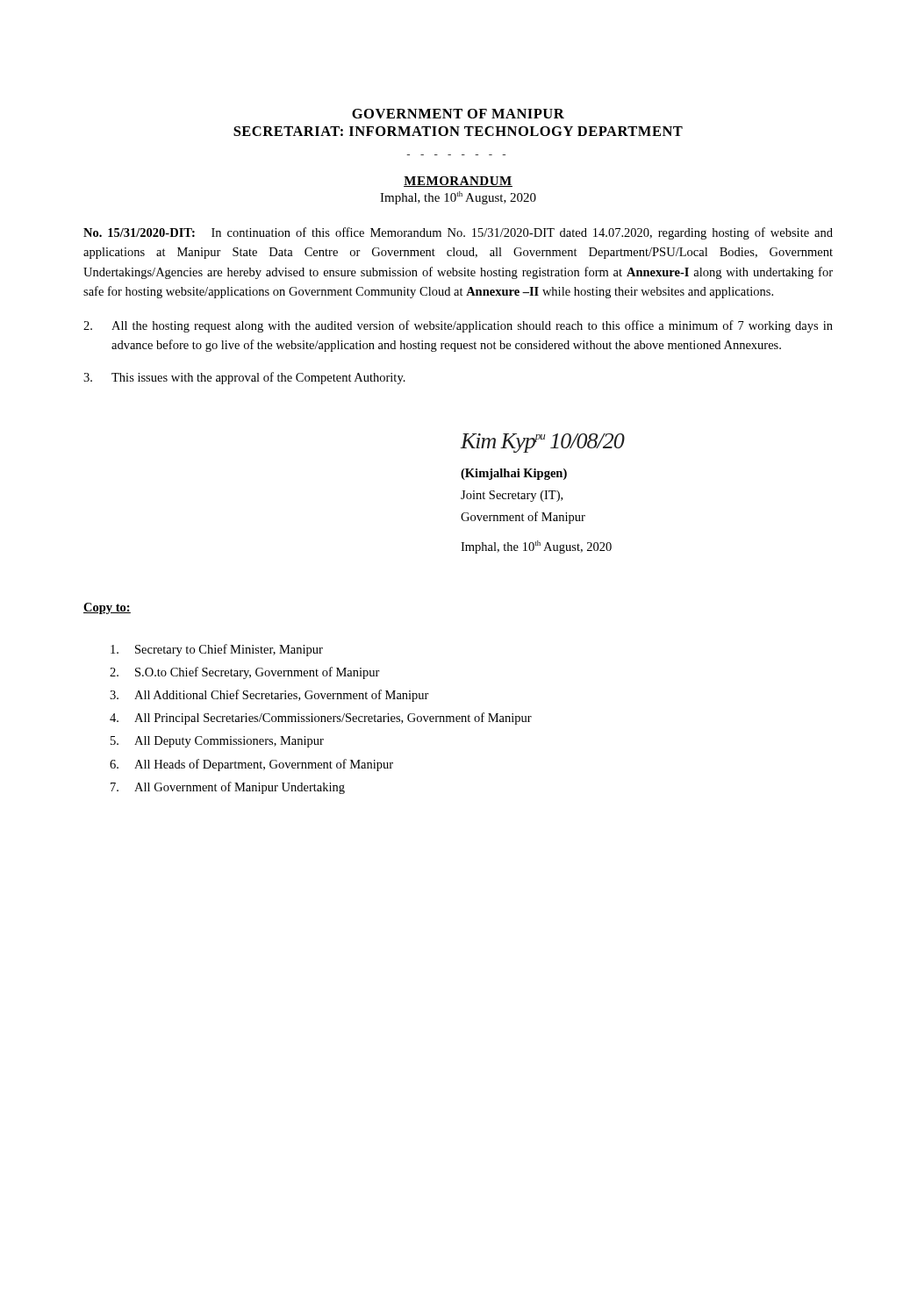The image size is (903, 1316).
Task: Find the list item with the text "3.All Additional Chief Secretaries,"
Action: [x=269, y=696]
